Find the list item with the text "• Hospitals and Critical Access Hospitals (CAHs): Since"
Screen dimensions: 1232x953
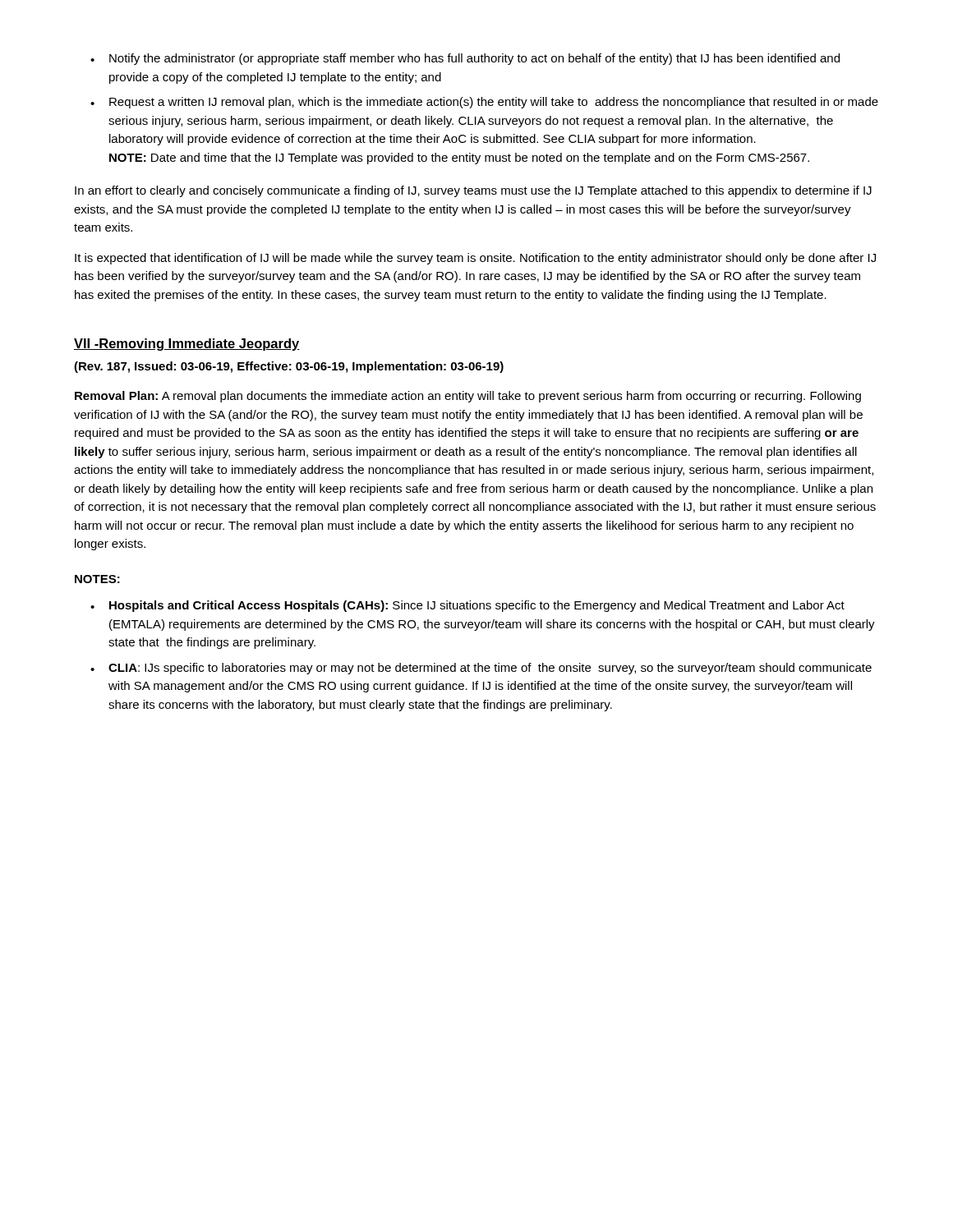pyautogui.click(x=485, y=624)
